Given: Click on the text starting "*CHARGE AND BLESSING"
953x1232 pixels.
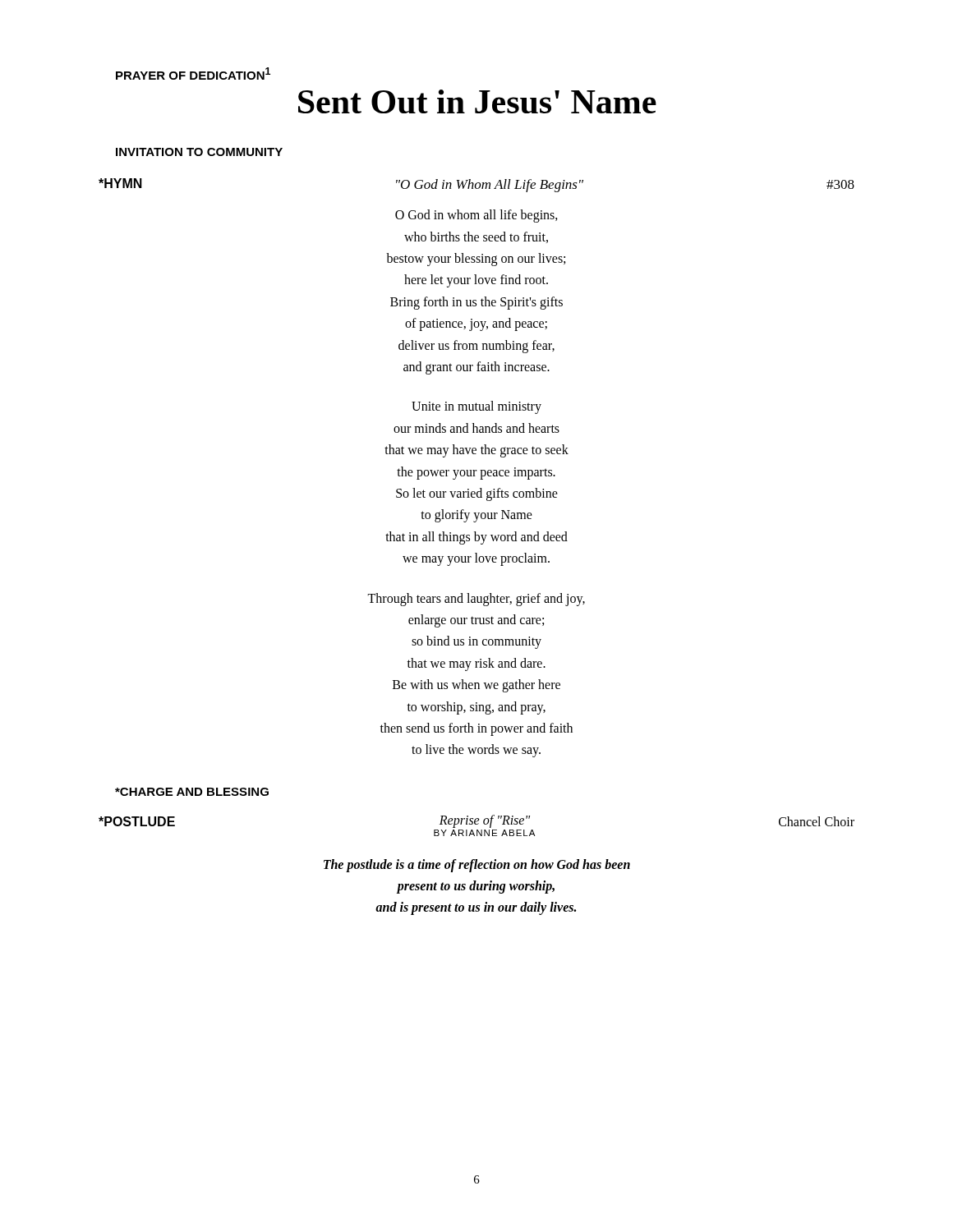Looking at the screenshot, I should (192, 791).
